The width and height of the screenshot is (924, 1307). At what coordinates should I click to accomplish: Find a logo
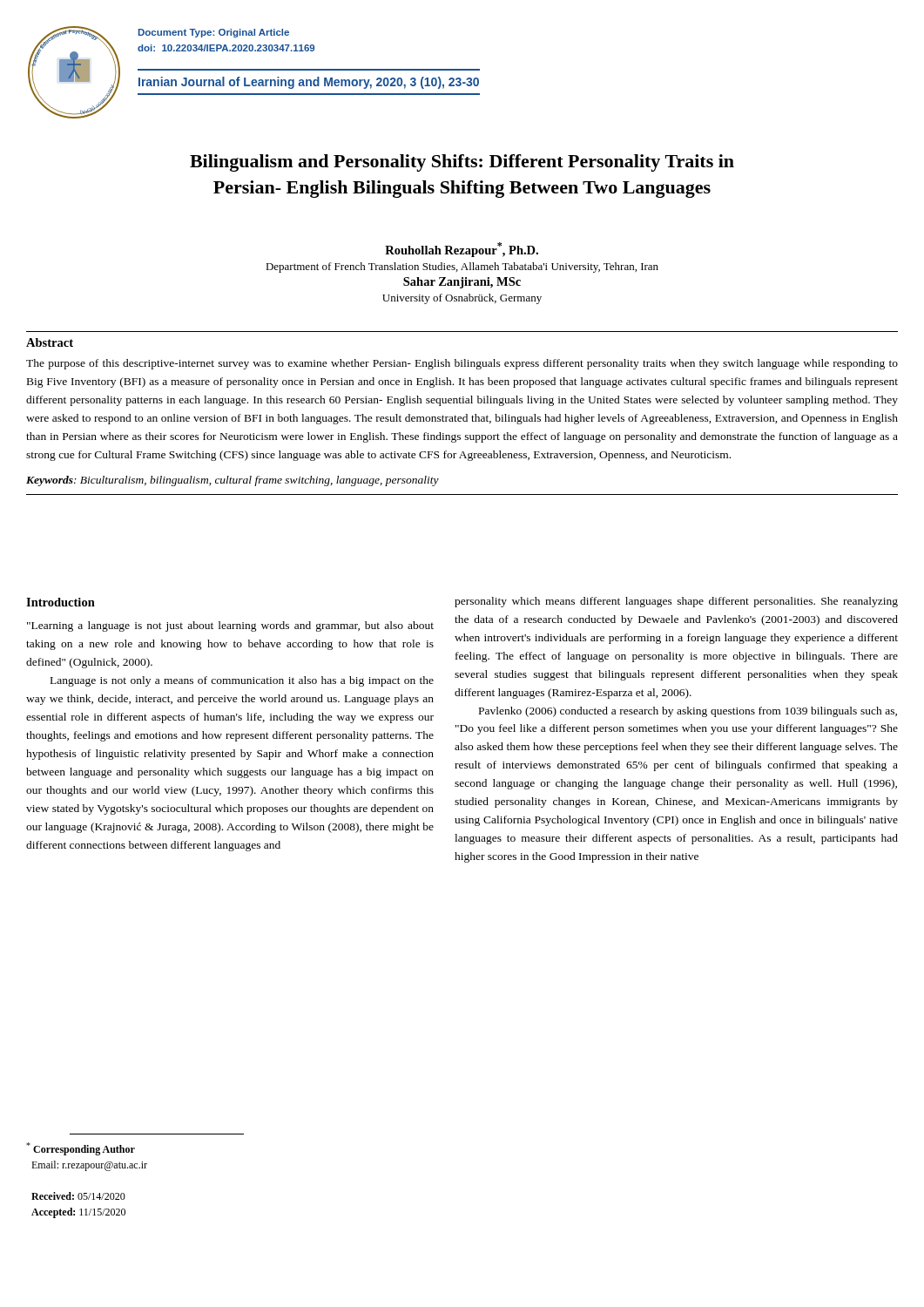74,72
